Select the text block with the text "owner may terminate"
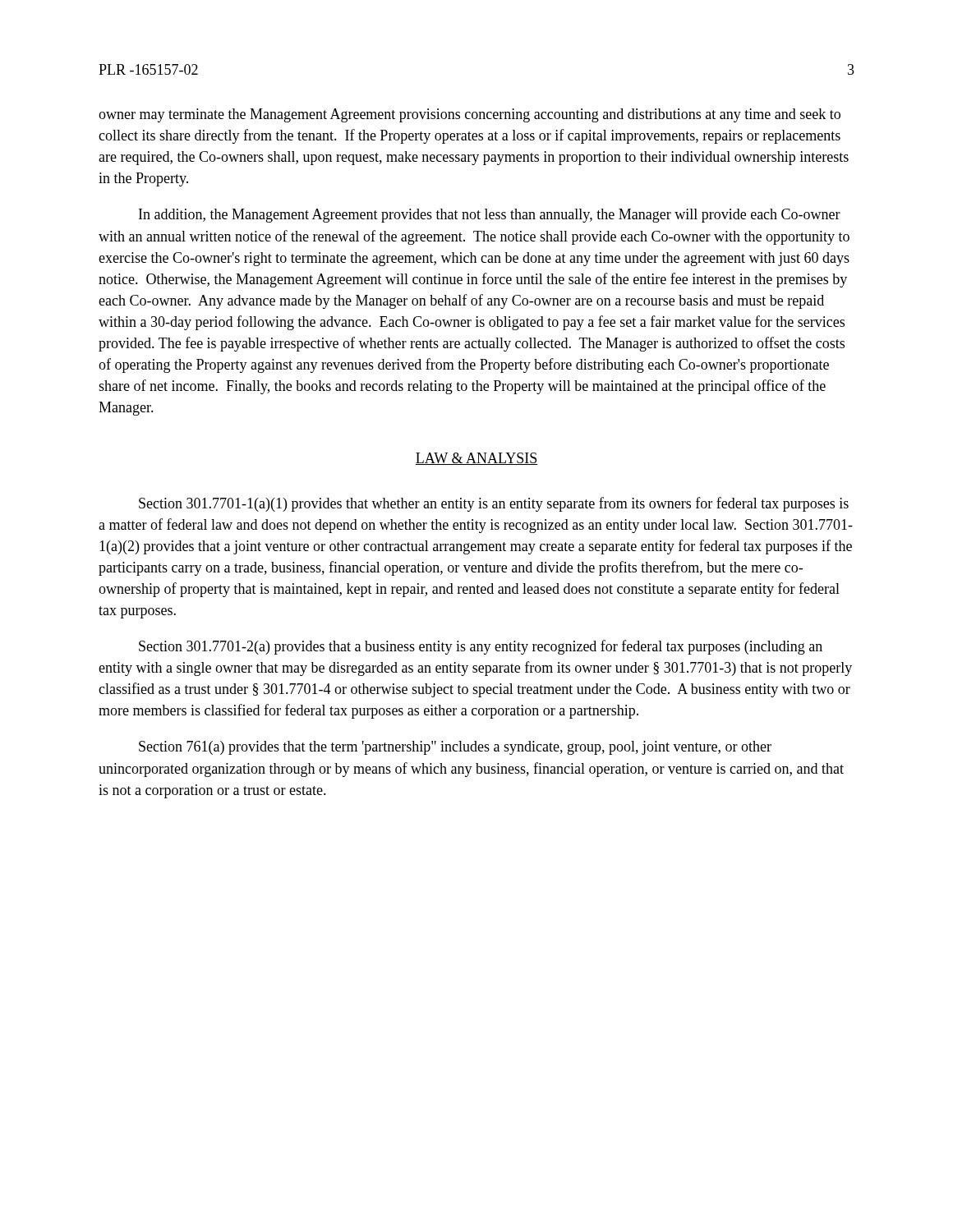 (476, 146)
